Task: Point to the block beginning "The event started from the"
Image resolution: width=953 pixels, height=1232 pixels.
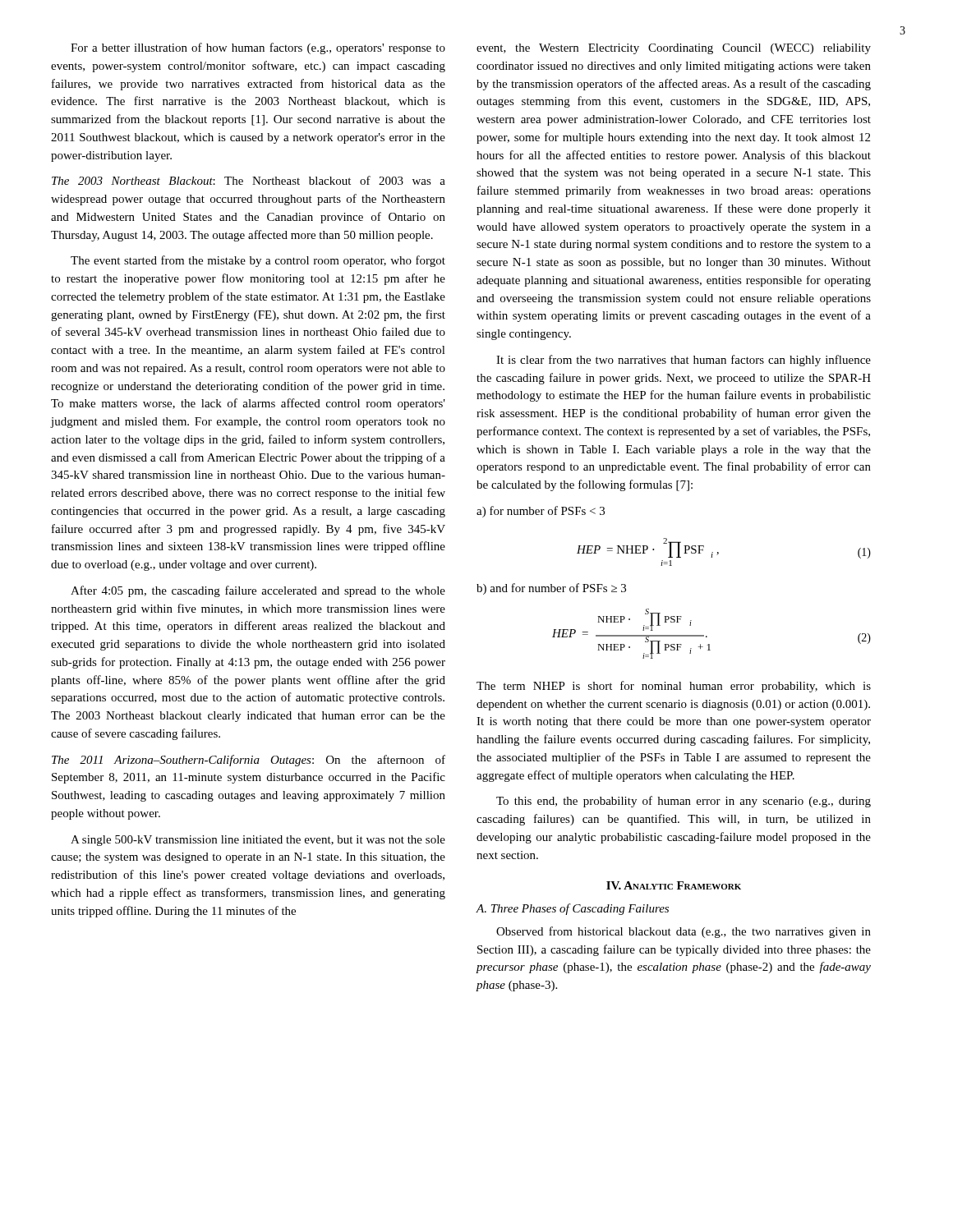Action: pos(248,413)
